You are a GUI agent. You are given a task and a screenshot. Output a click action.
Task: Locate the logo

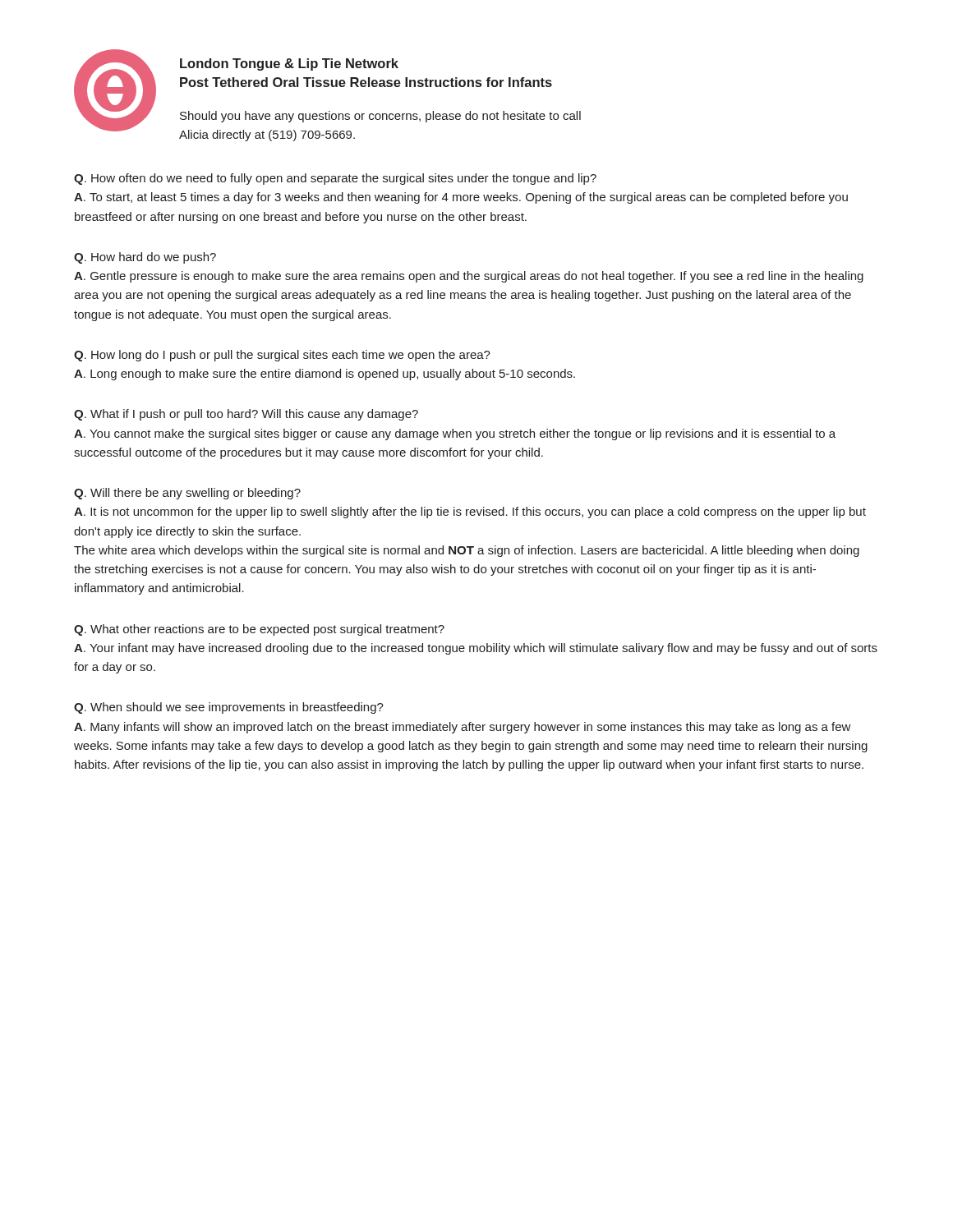(127, 92)
